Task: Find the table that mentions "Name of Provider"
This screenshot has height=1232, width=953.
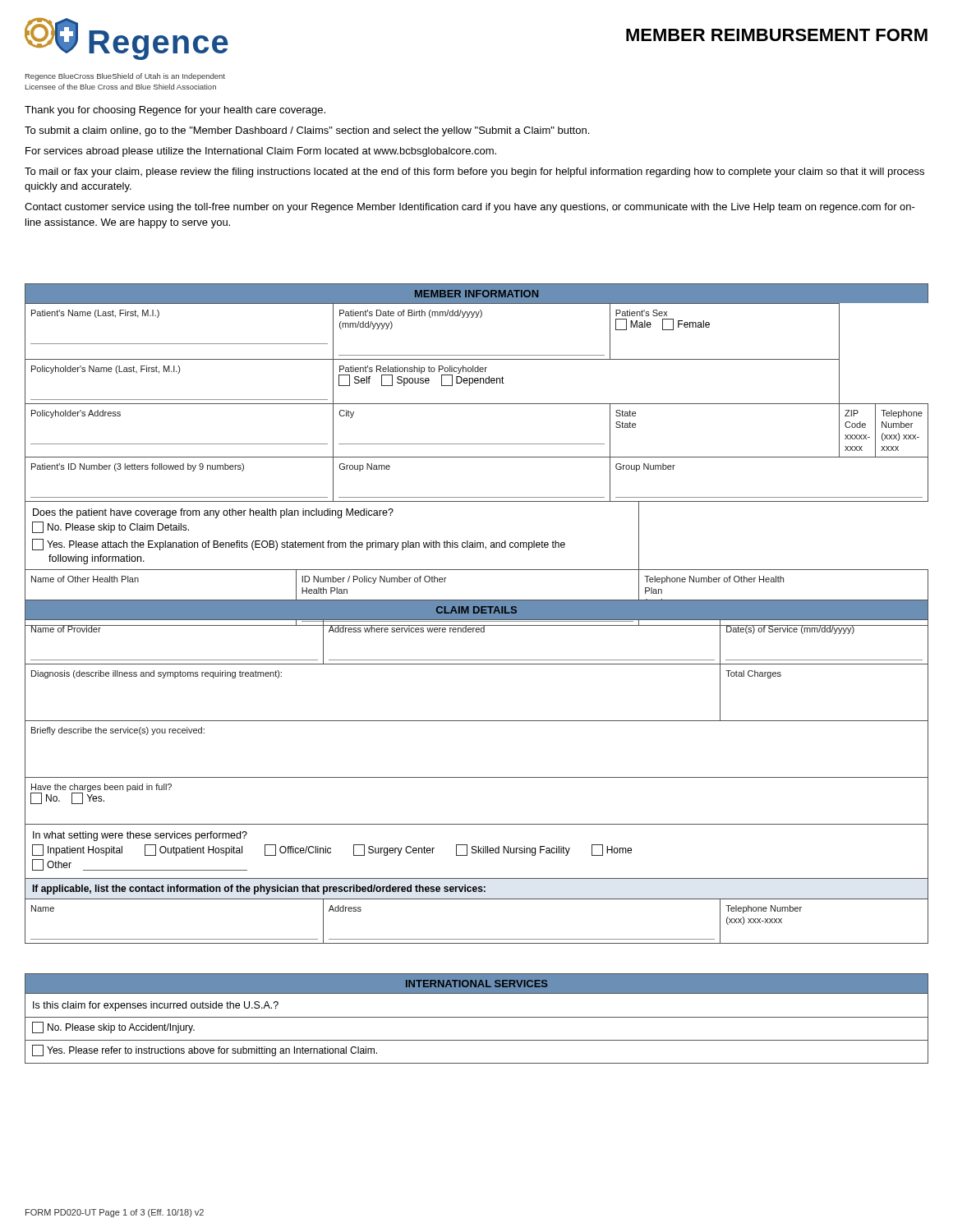Action: 476,782
